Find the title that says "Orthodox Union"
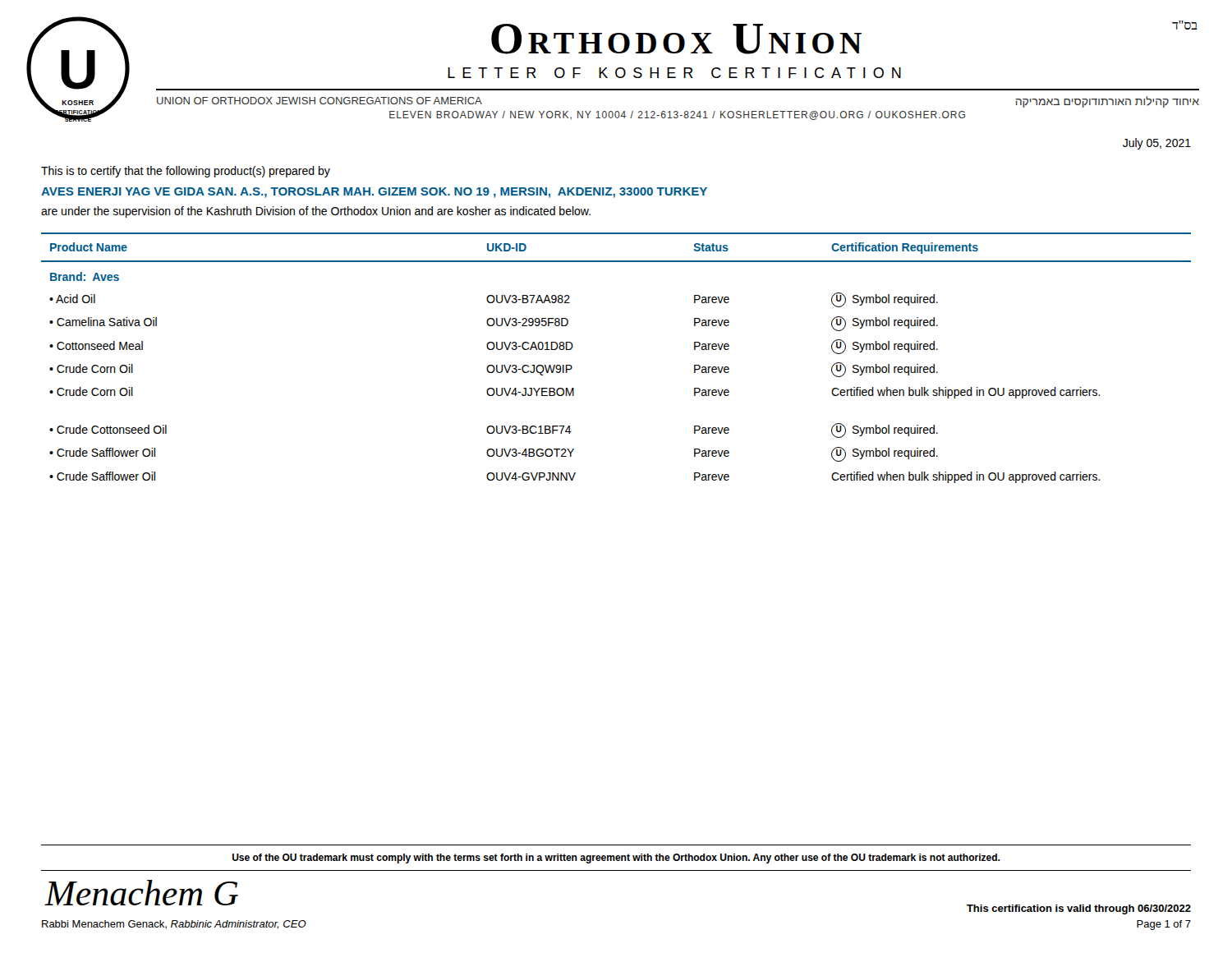The image size is (1232, 953). 678,39
